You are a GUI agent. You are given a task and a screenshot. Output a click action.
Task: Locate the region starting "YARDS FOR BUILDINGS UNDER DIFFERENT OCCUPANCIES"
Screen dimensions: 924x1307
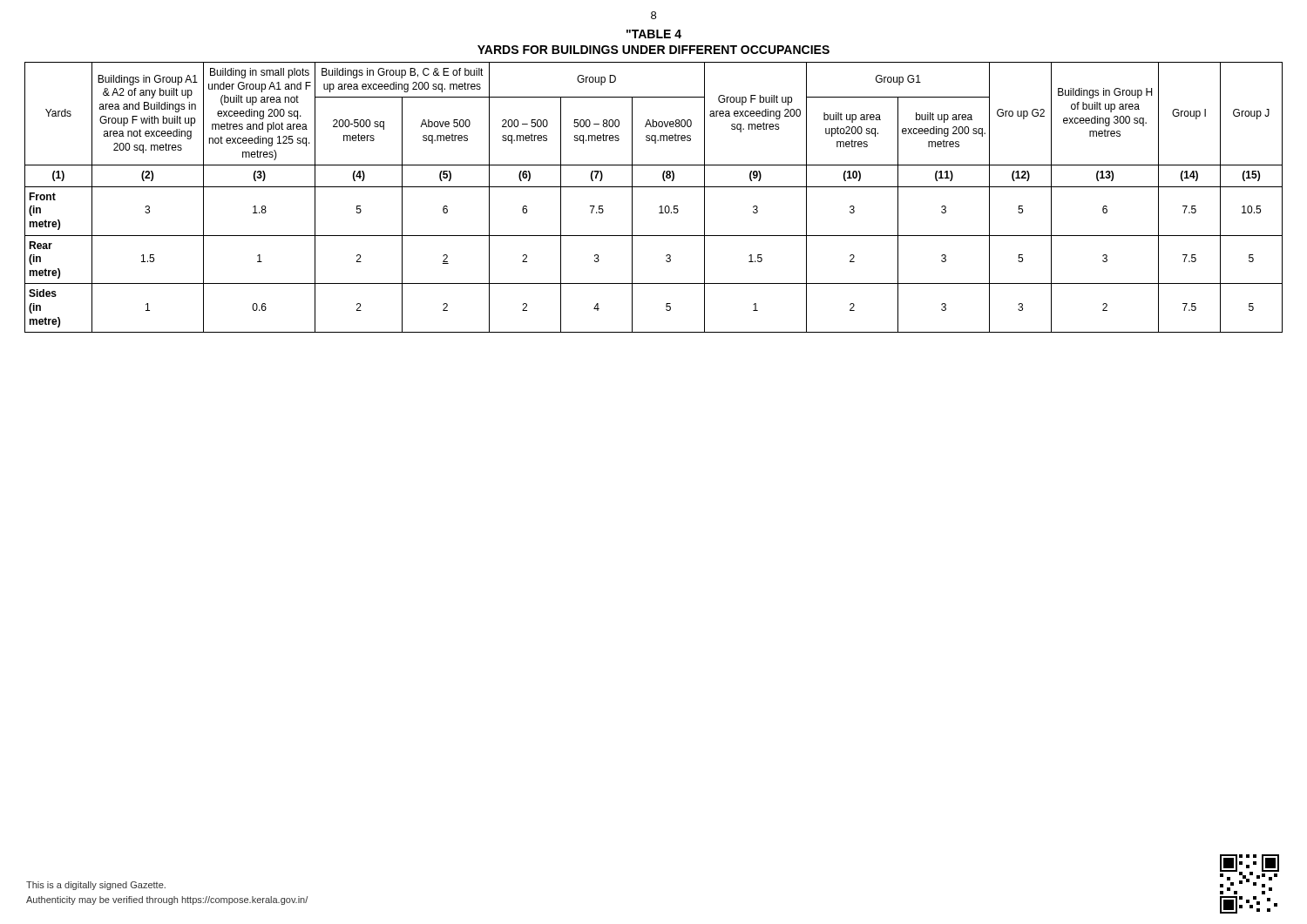[x=654, y=50]
